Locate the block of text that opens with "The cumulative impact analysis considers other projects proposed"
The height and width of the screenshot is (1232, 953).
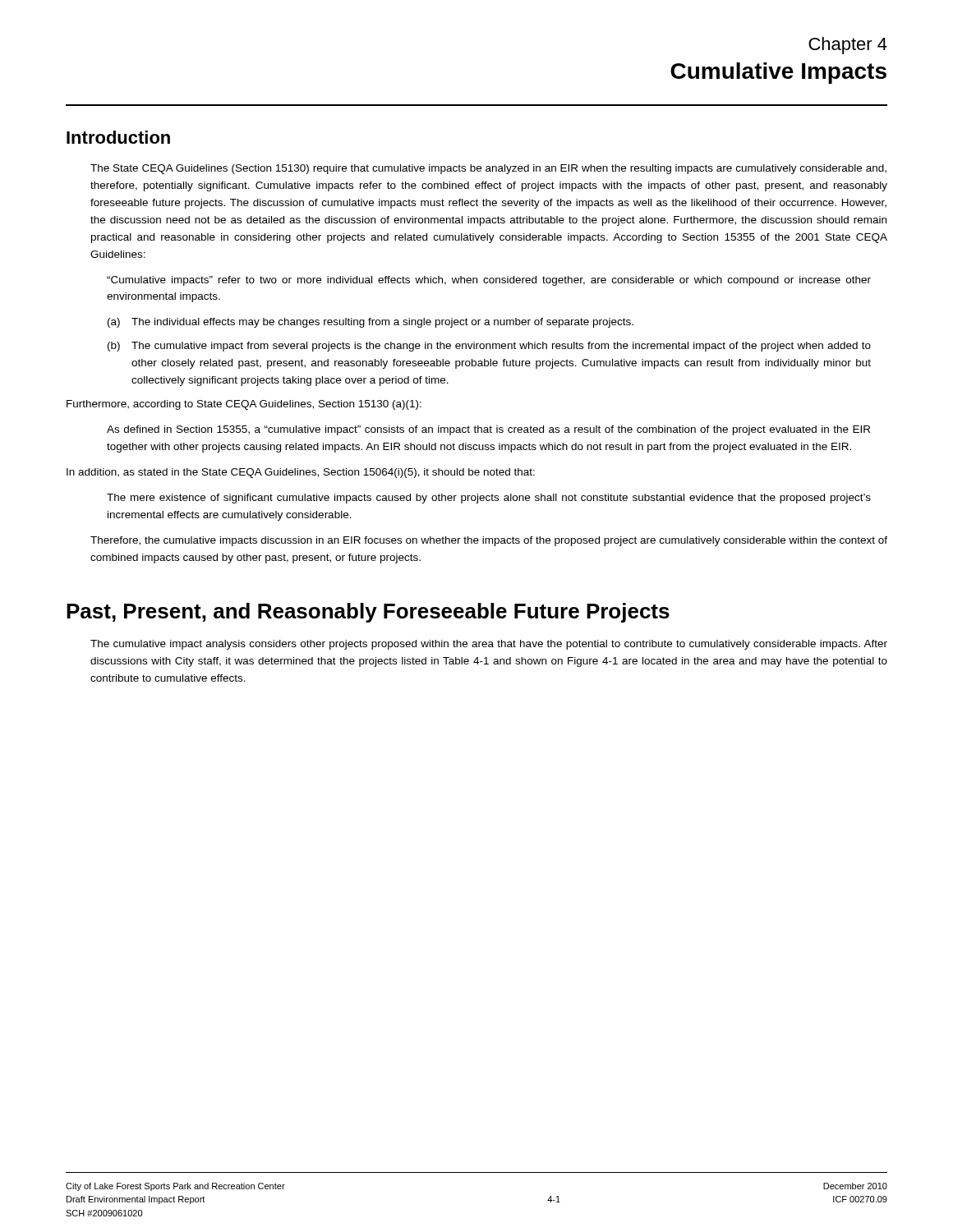click(x=489, y=661)
